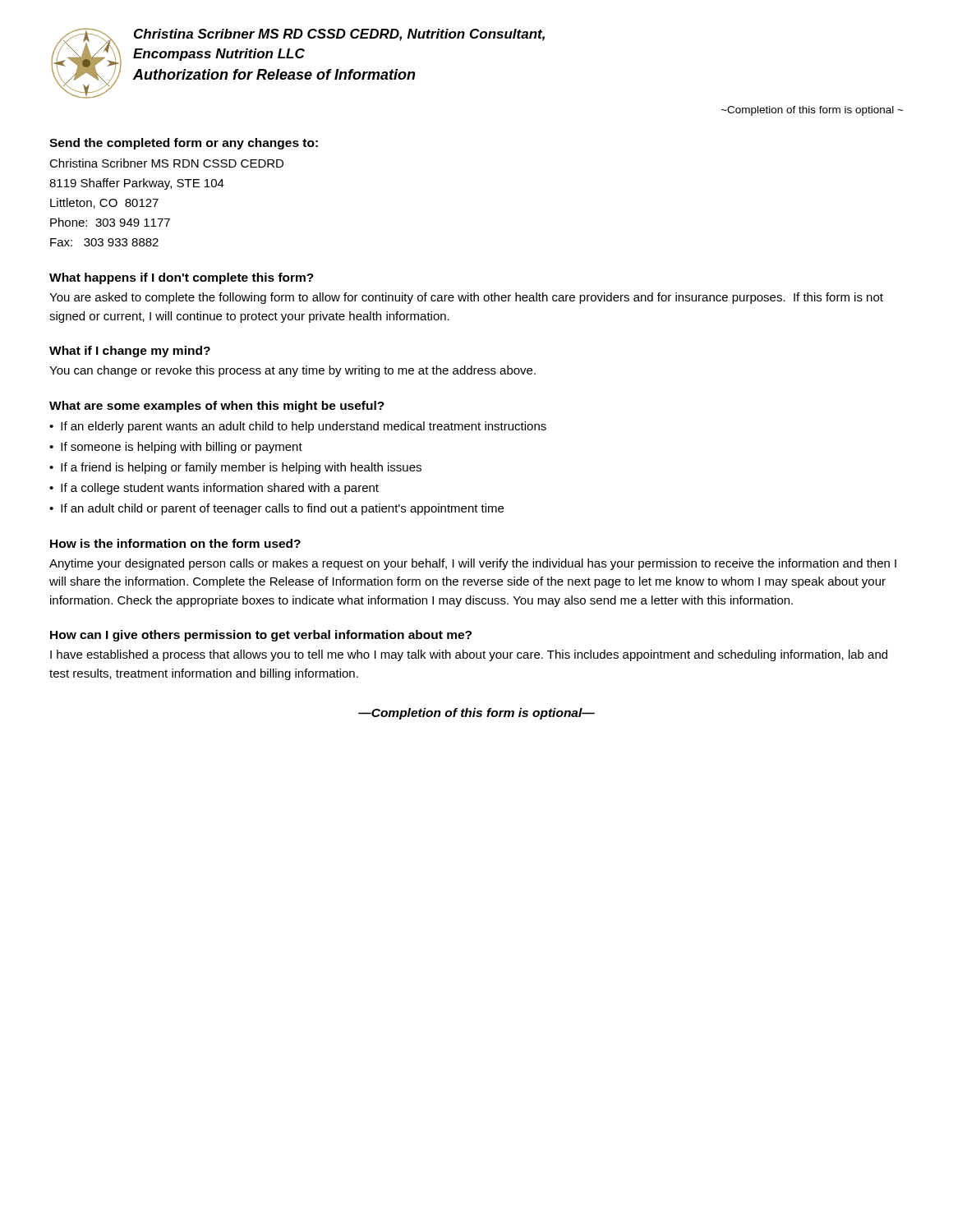The height and width of the screenshot is (1232, 953).
Task: Point to the block beginning "You can change or revoke this"
Action: [x=293, y=370]
